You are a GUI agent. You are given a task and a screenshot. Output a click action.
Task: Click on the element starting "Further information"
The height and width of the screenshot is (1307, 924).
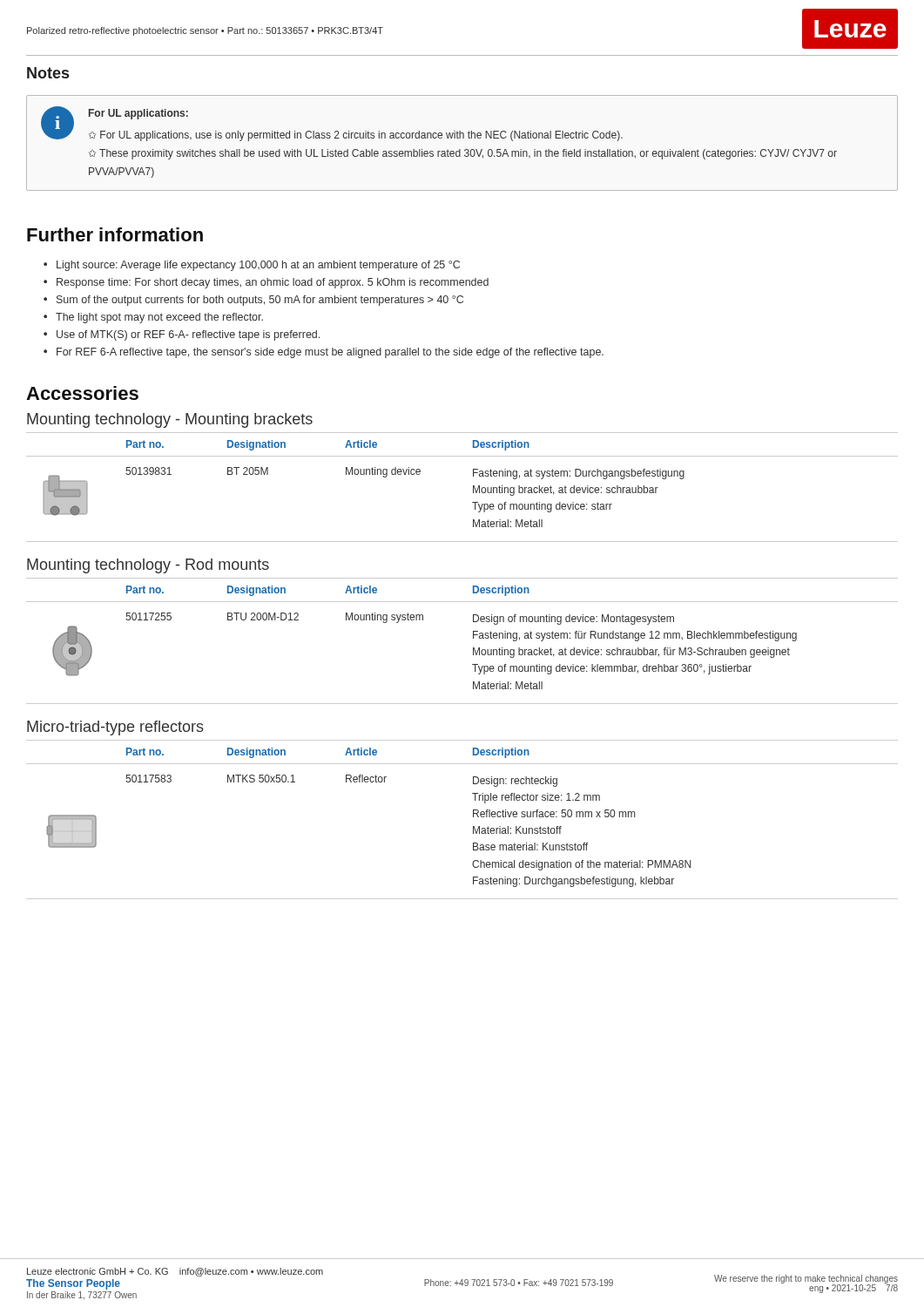(115, 235)
